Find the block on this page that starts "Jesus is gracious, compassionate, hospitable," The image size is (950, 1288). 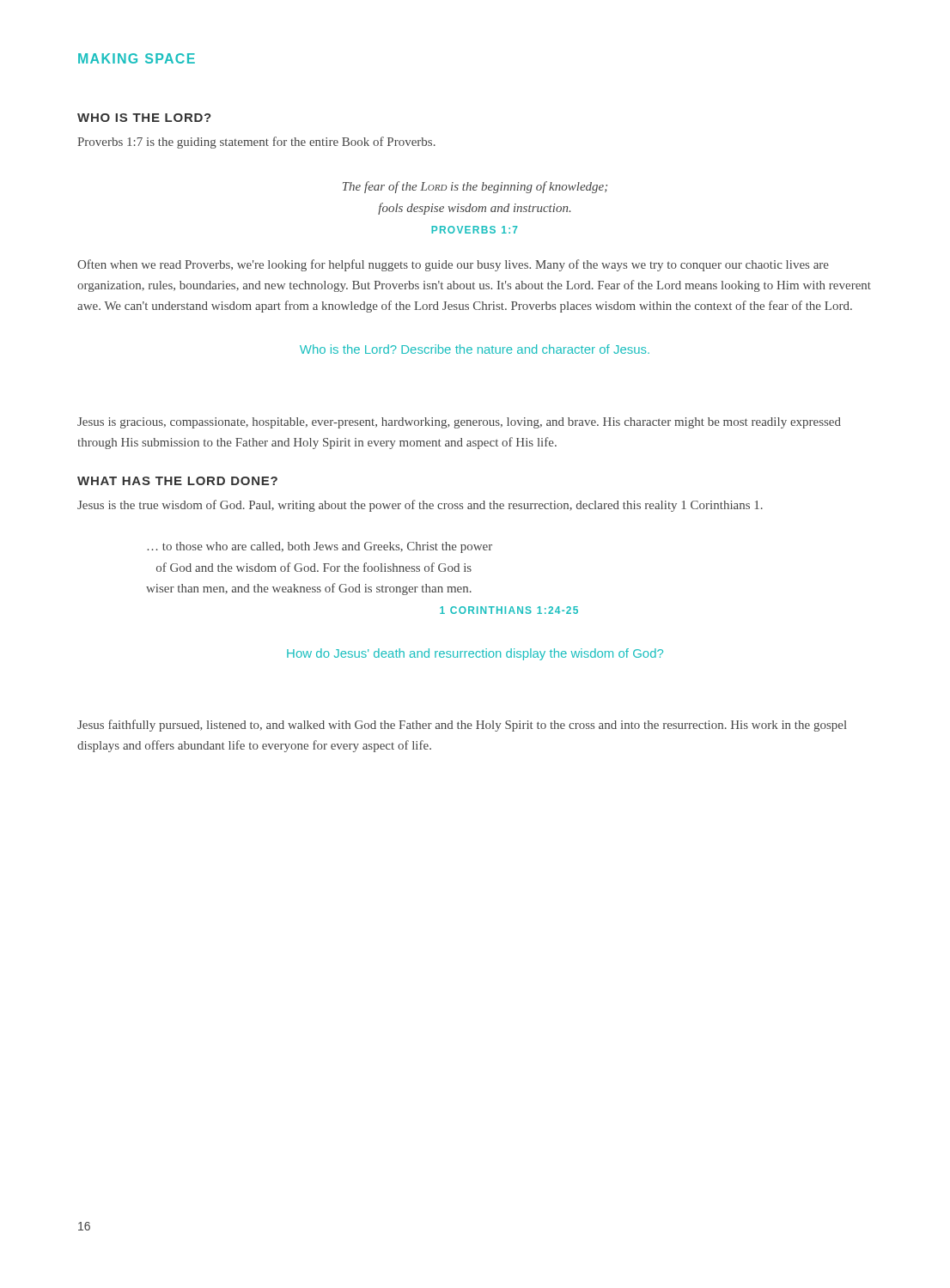click(475, 432)
